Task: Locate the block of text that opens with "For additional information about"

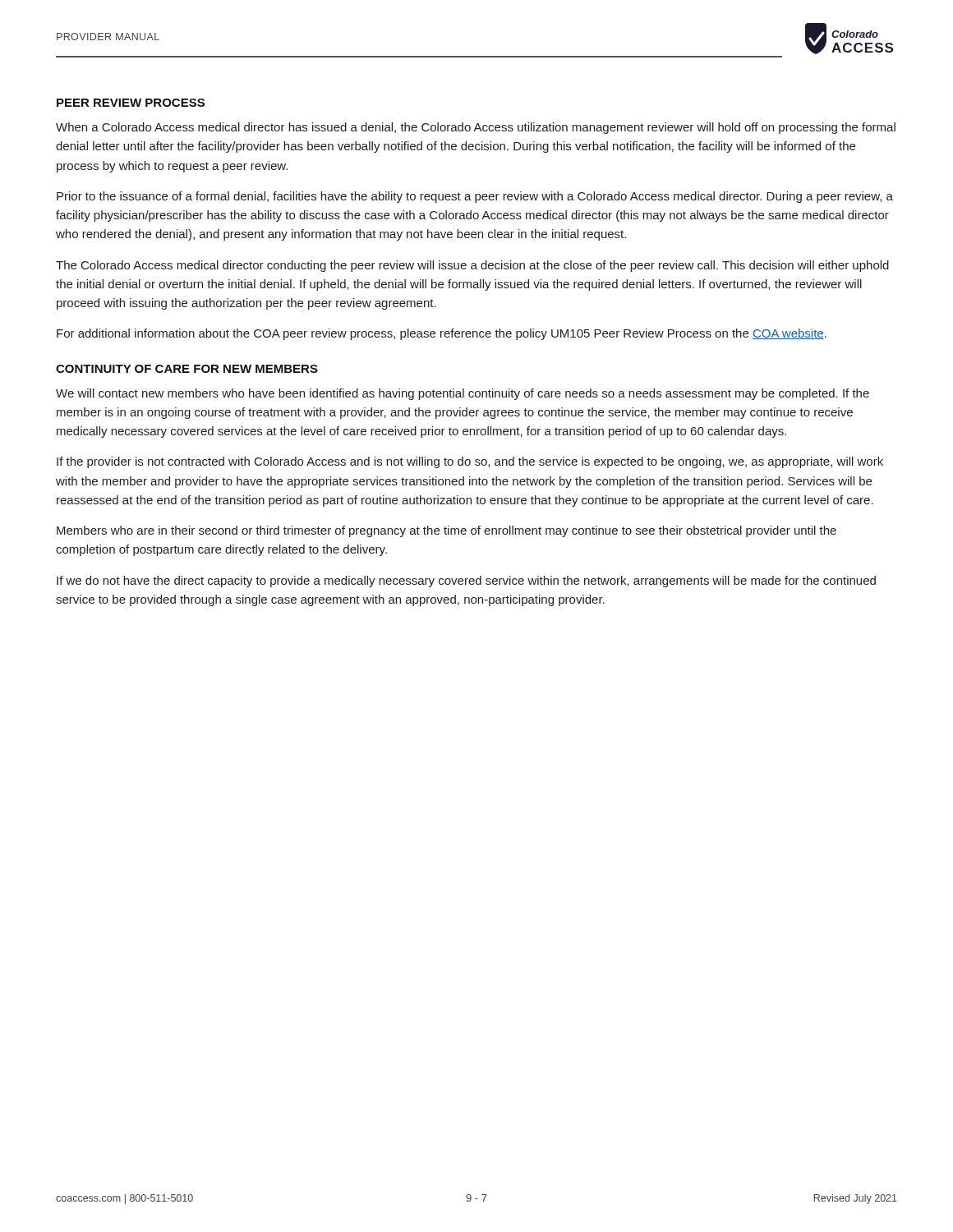Action: (x=442, y=333)
